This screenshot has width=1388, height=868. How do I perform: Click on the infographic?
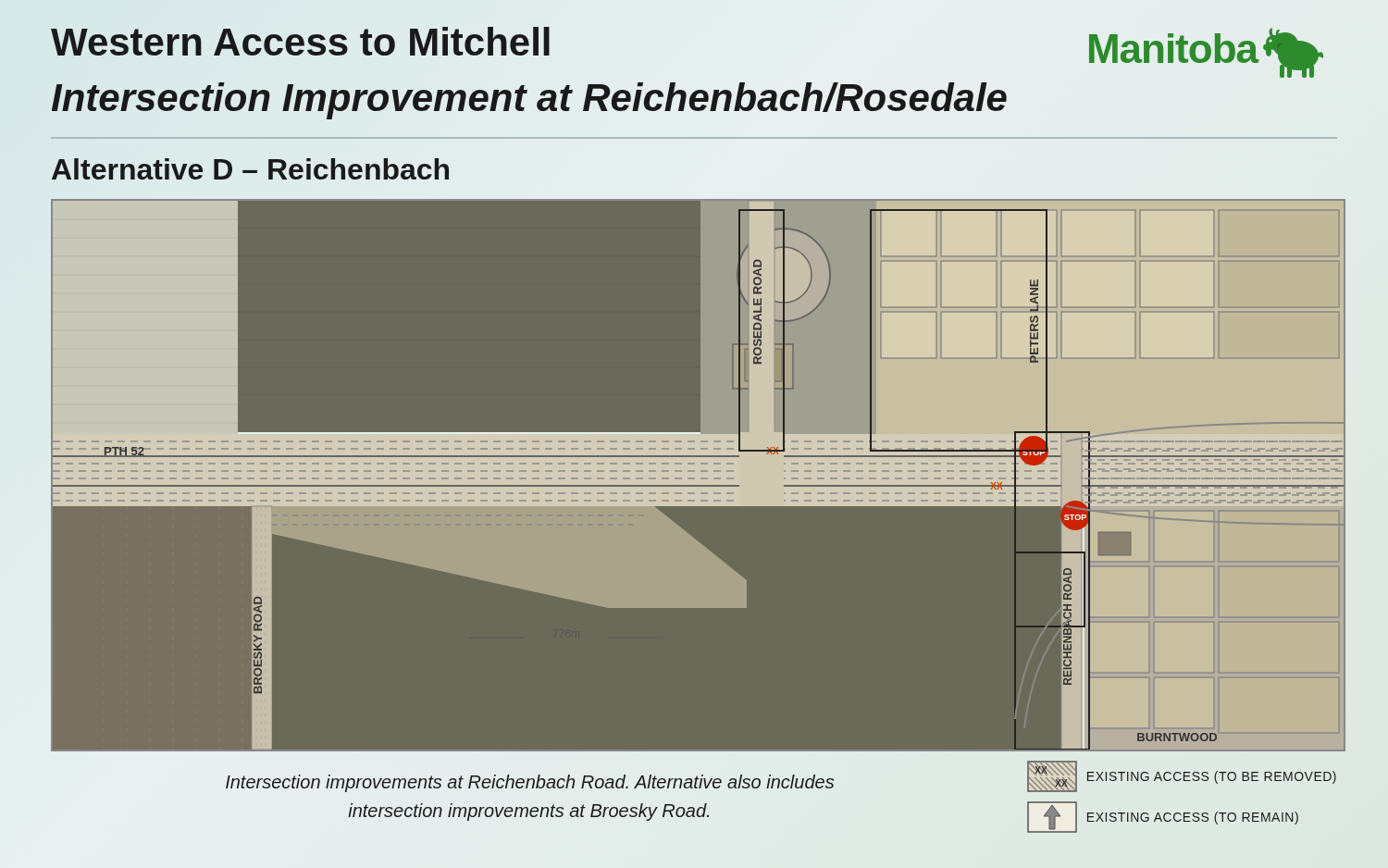pyautogui.click(x=1182, y=797)
